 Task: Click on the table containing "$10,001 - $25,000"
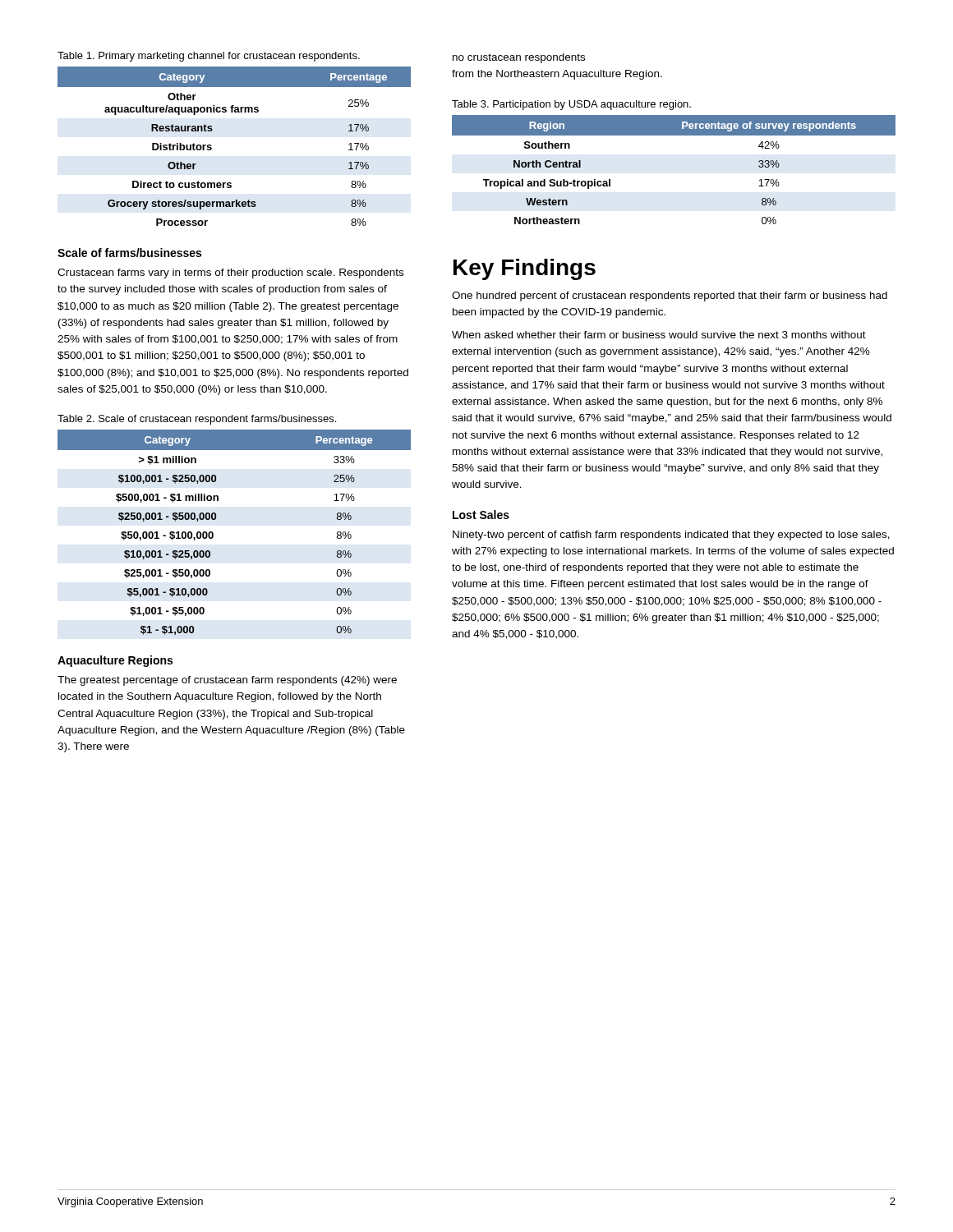tap(234, 534)
